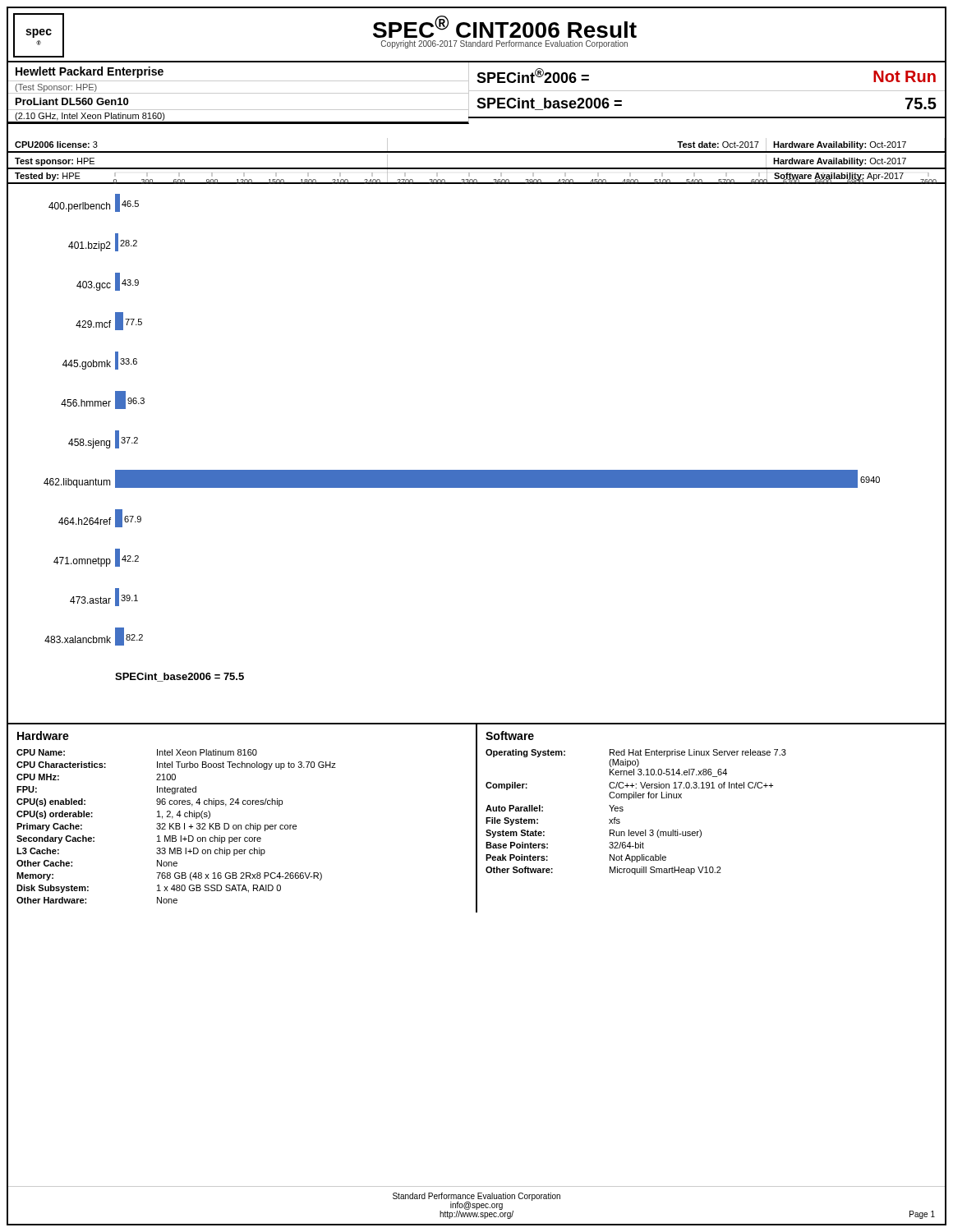This screenshot has height=1232, width=953.
Task: Point to the text block starting "SPECint®2006 = Not Run"
Action: 525,75
